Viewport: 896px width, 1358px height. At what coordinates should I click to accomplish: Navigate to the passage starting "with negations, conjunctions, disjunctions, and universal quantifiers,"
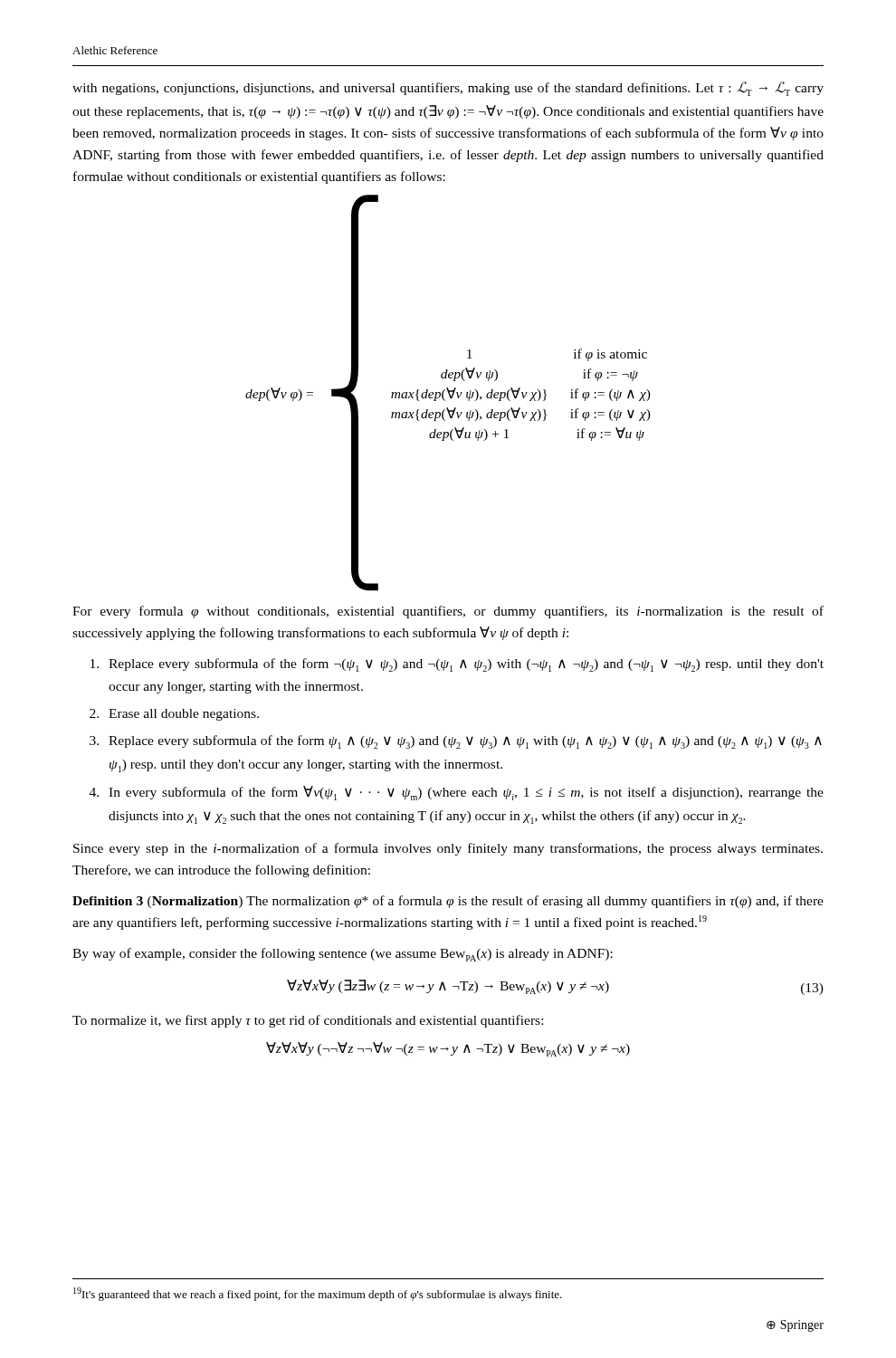(x=448, y=132)
